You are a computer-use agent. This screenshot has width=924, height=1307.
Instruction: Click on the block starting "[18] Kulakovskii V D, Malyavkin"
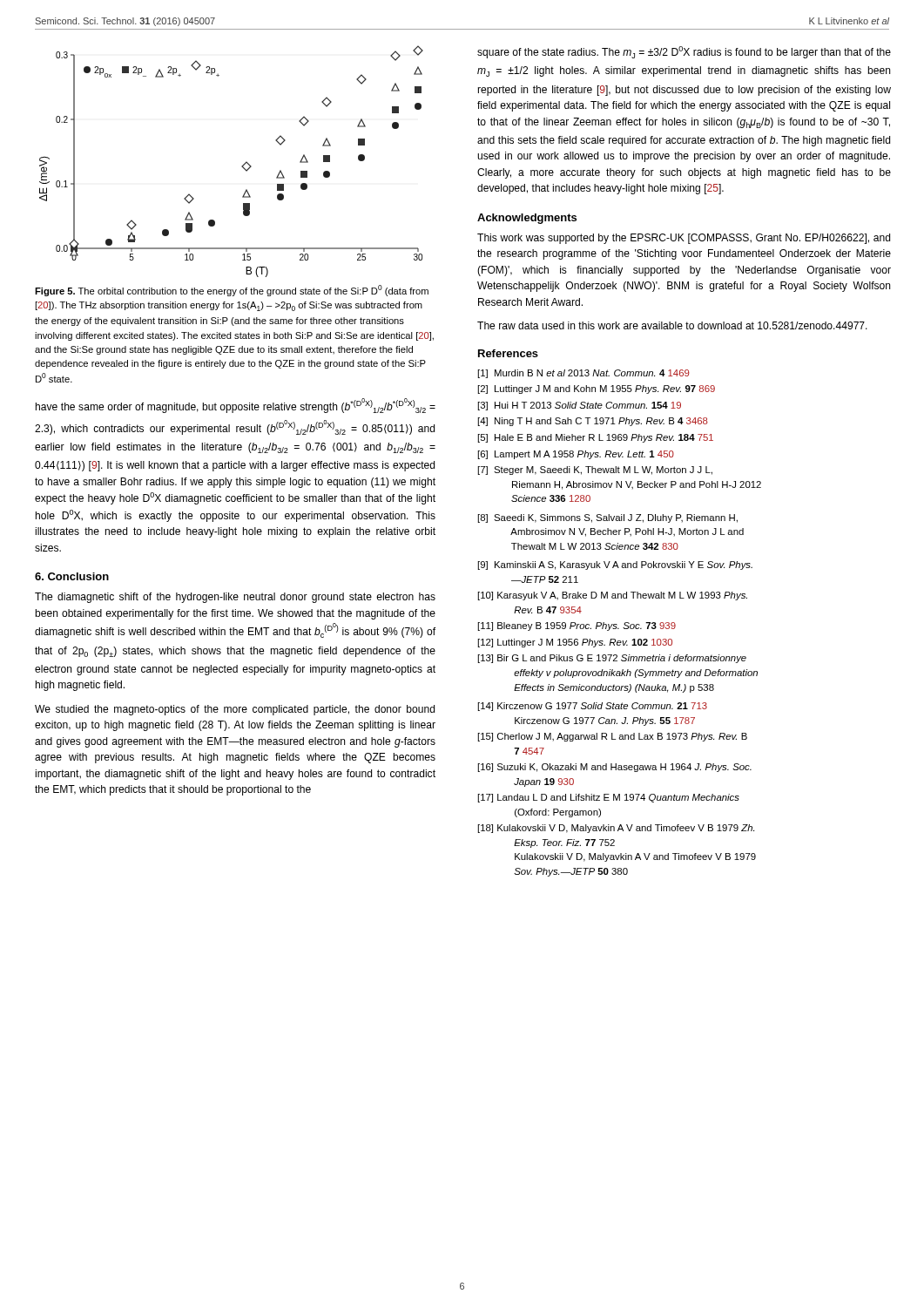click(617, 850)
